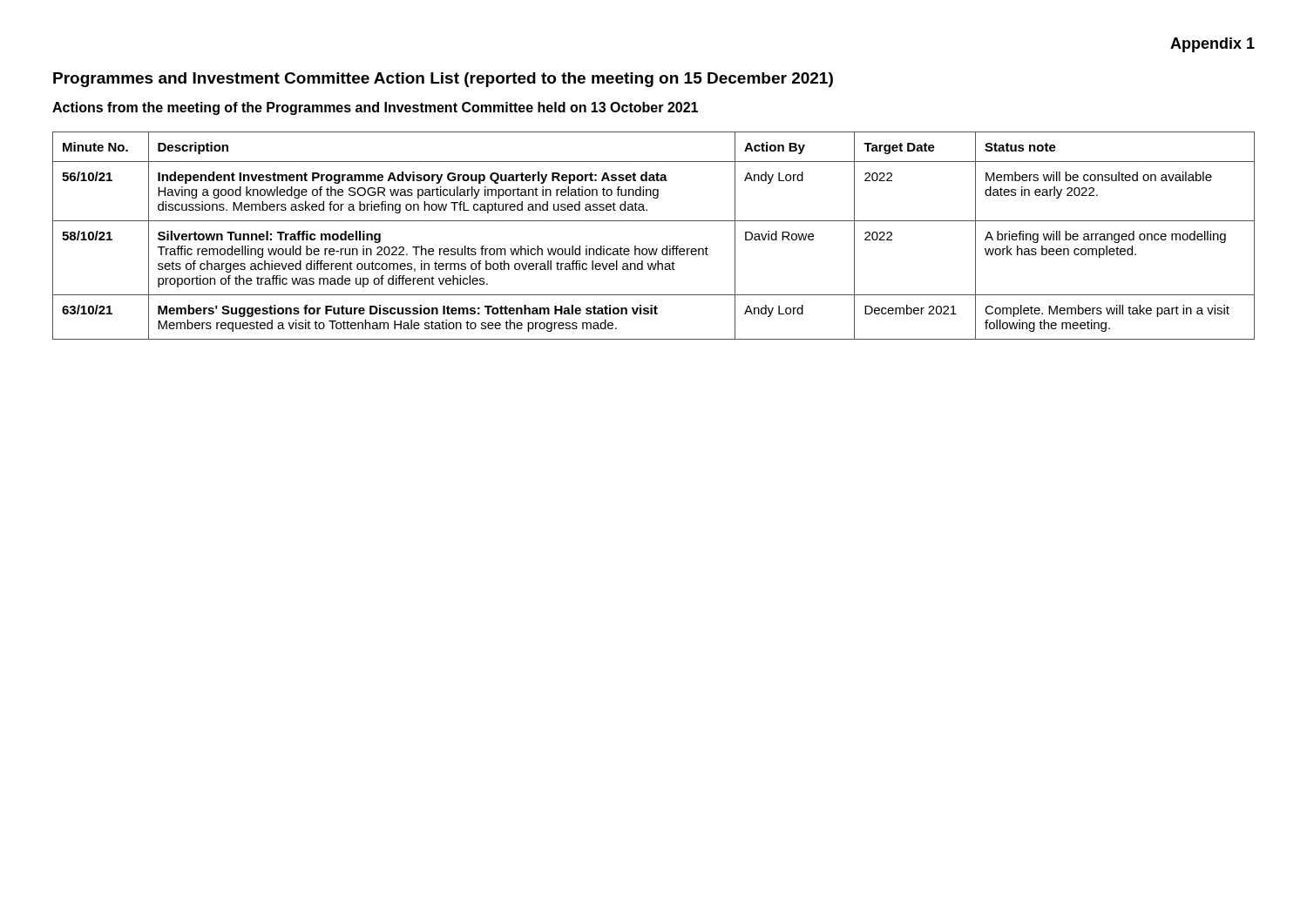The width and height of the screenshot is (1307, 924).
Task: Find the block starting "Actions from the meeting of the"
Action: (375, 108)
